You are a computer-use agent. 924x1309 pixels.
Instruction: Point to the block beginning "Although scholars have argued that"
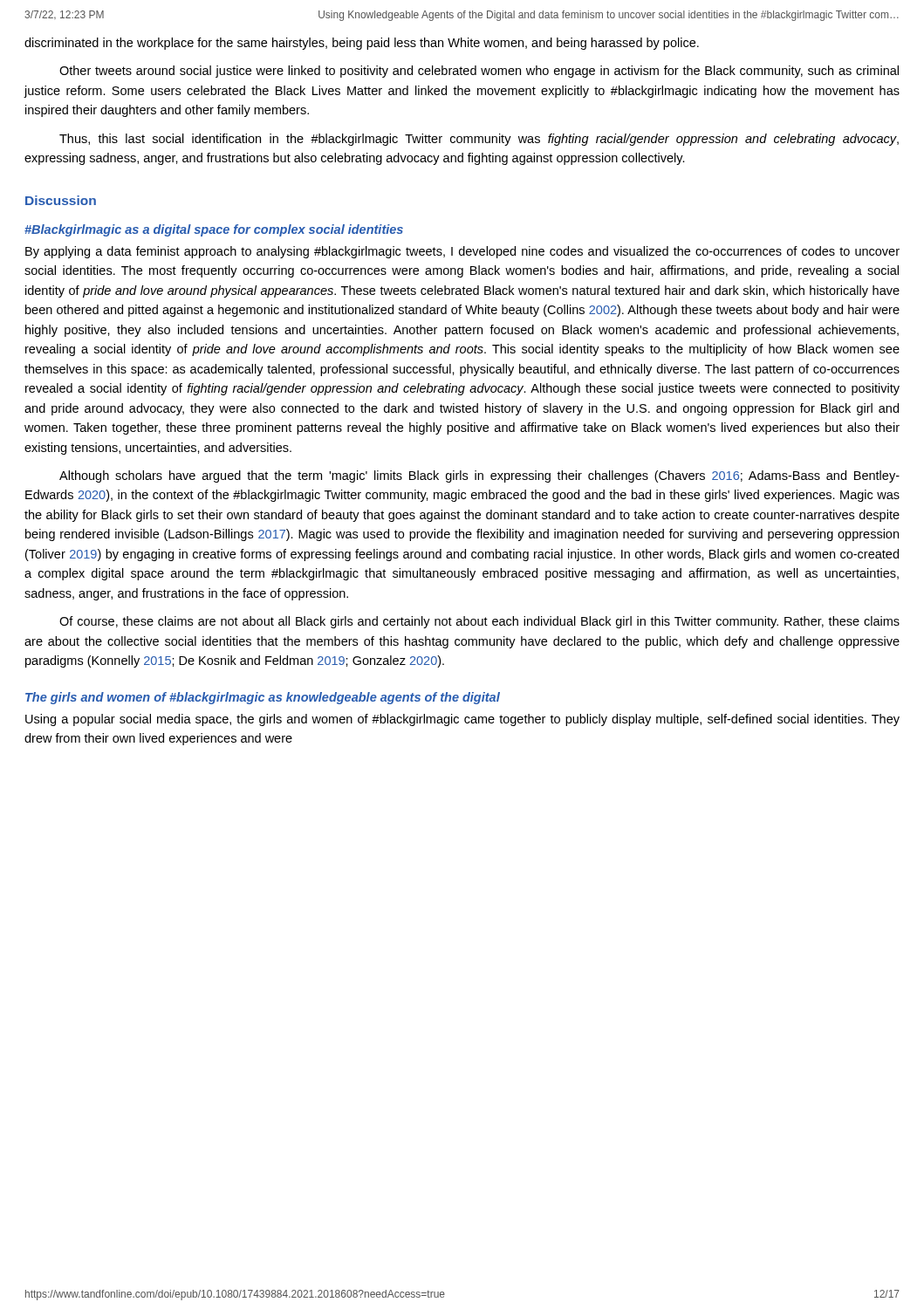462,534
